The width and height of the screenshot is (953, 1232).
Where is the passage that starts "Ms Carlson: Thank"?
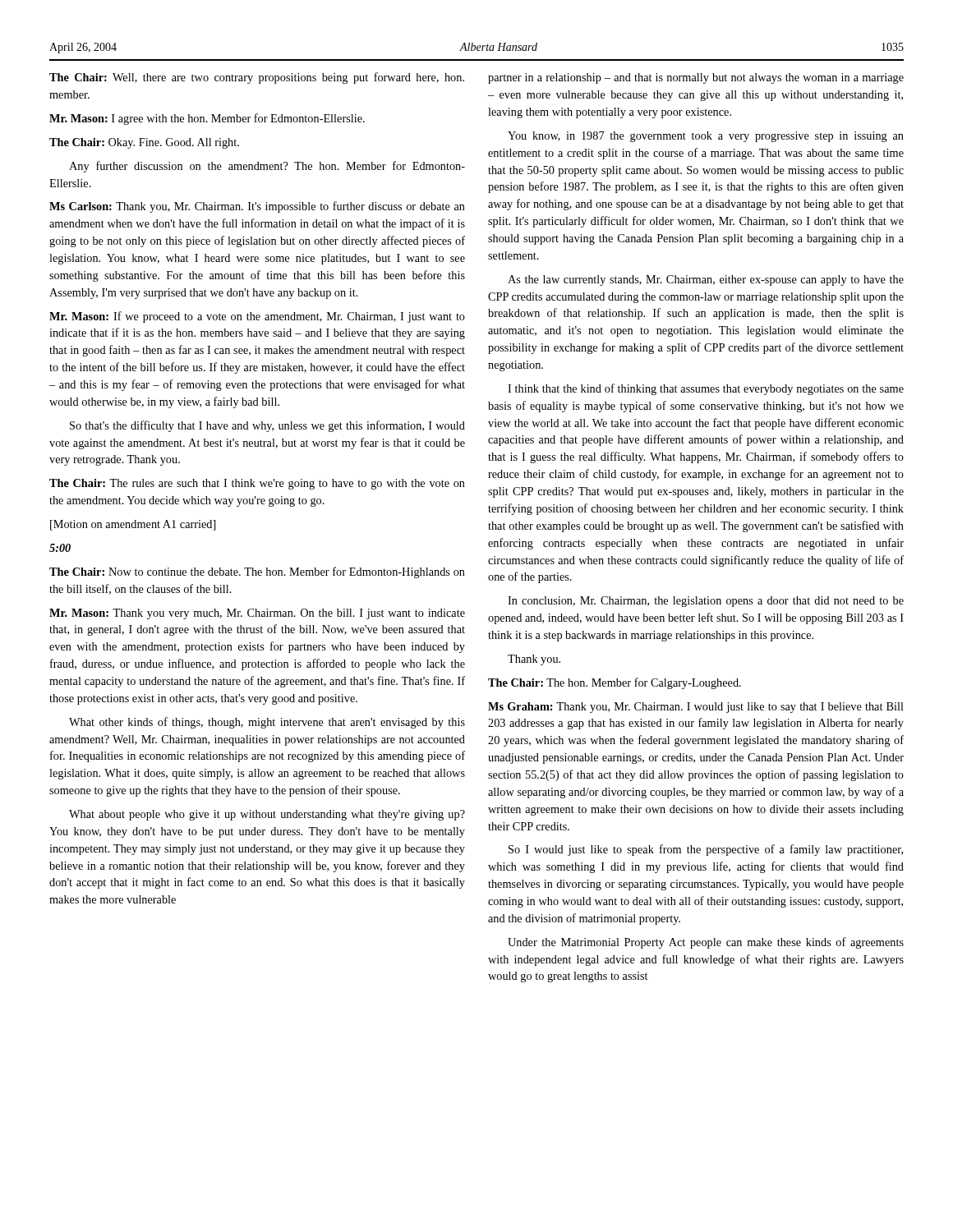pyautogui.click(x=257, y=250)
